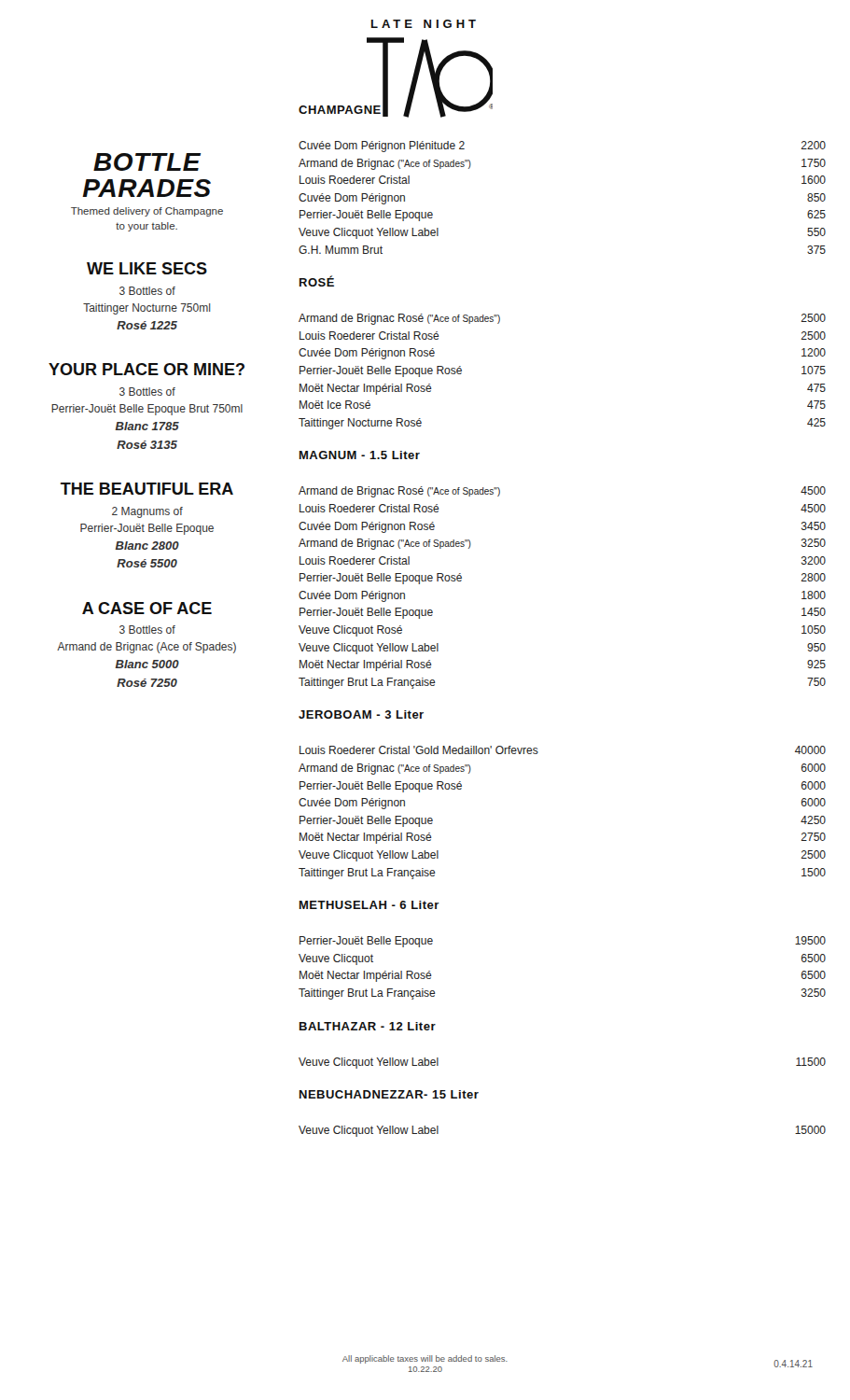This screenshot has height=1400, width=850.
Task: Point to the text starting "A CASE OF"
Action: [x=147, y=645]
